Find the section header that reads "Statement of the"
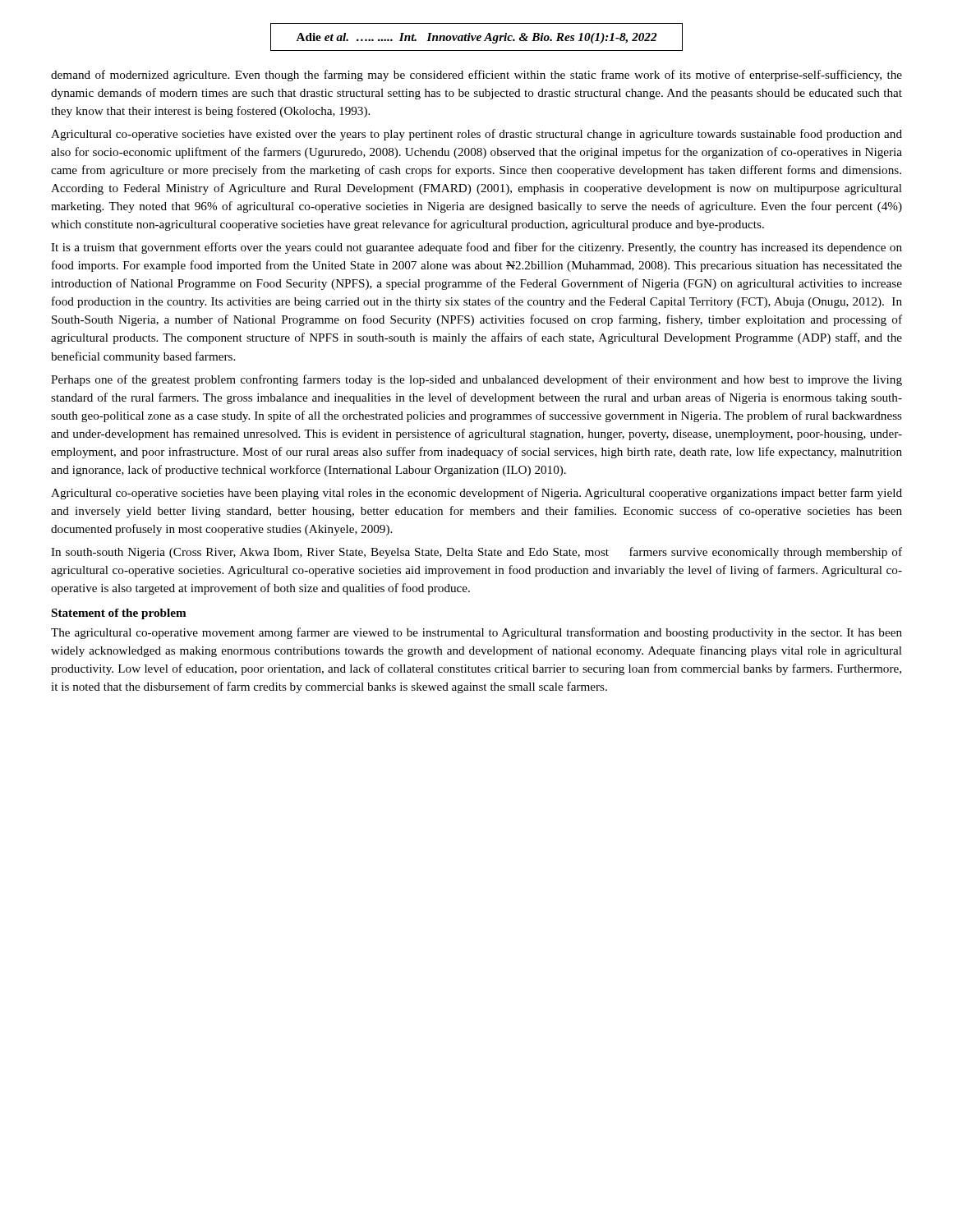This screenshot has height=1232, width=953. pos(119,612)
